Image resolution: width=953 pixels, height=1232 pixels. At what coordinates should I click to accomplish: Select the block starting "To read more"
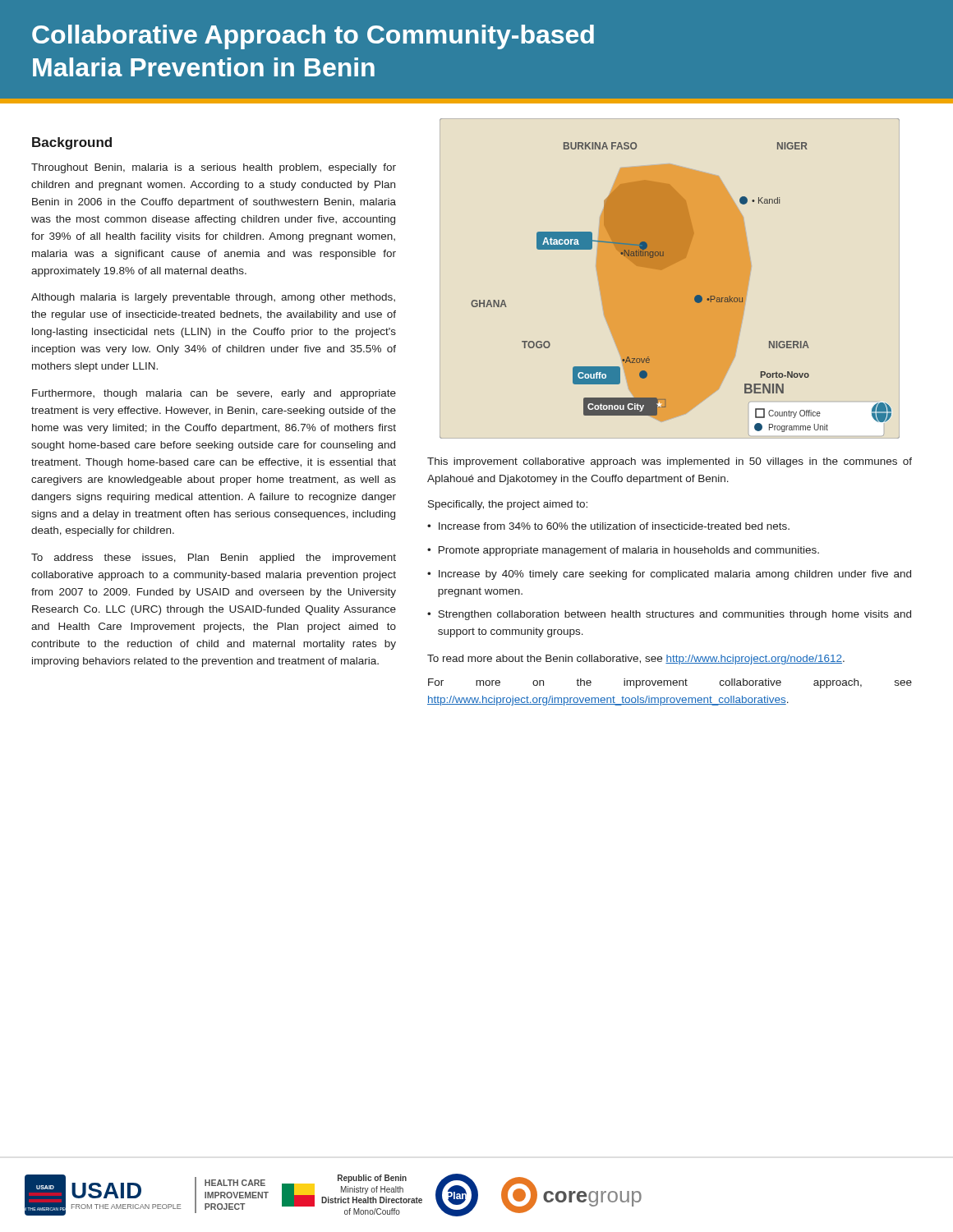click(636, 659)
